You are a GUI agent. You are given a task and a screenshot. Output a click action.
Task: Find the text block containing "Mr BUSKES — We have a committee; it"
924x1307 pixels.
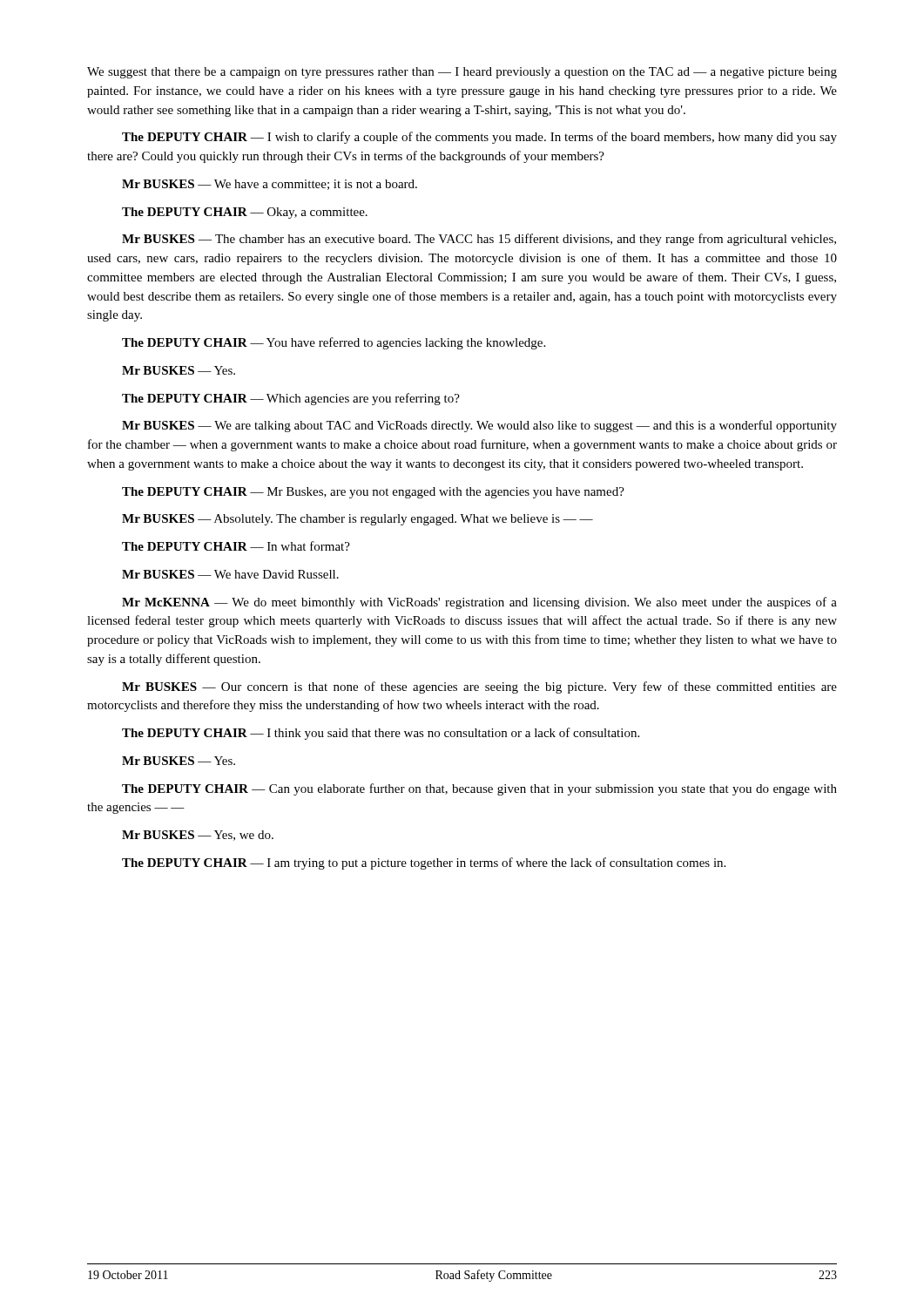pyautogui.click(x=270, y=184)
